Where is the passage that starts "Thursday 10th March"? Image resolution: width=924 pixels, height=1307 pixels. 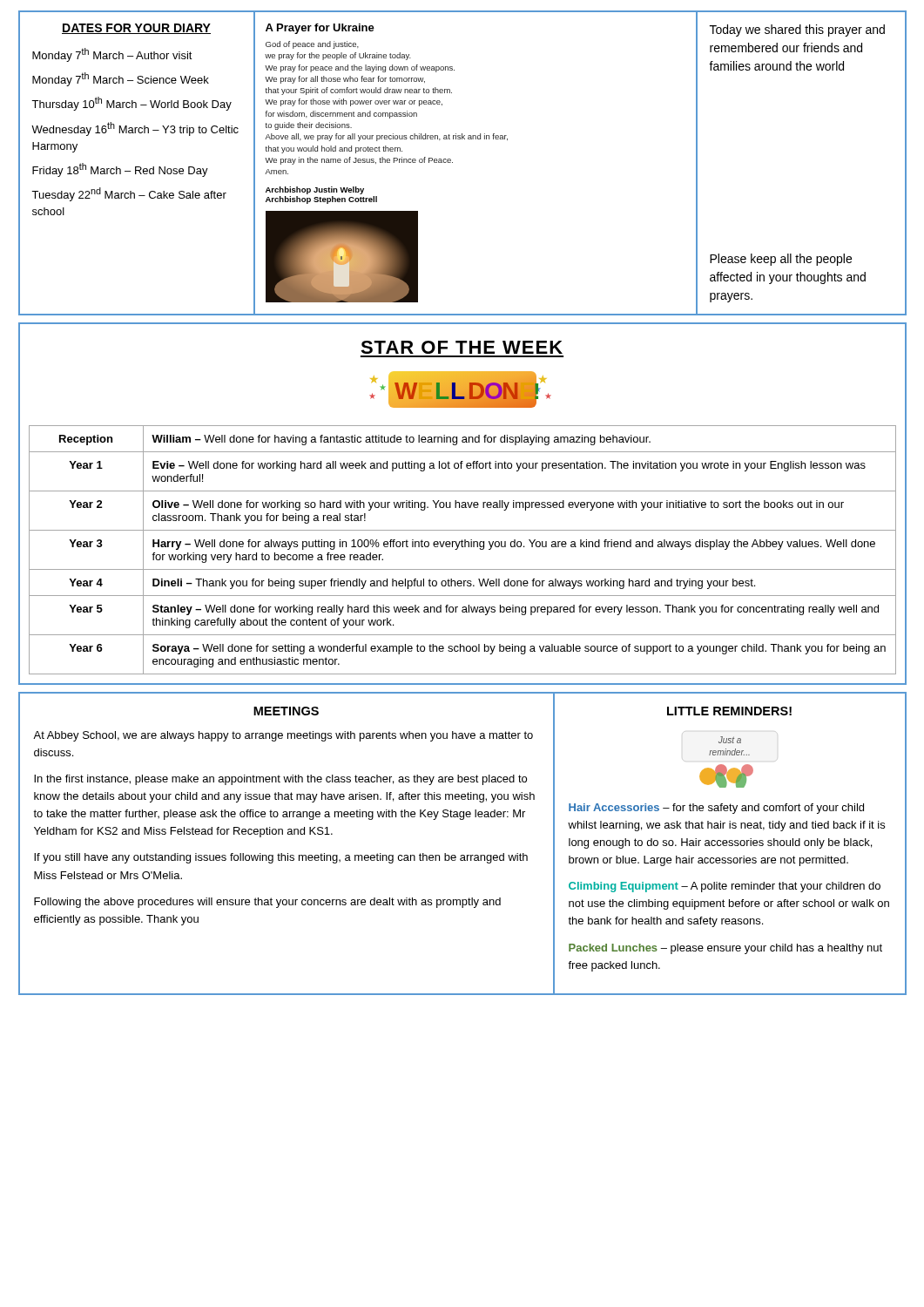click(136, 104)
